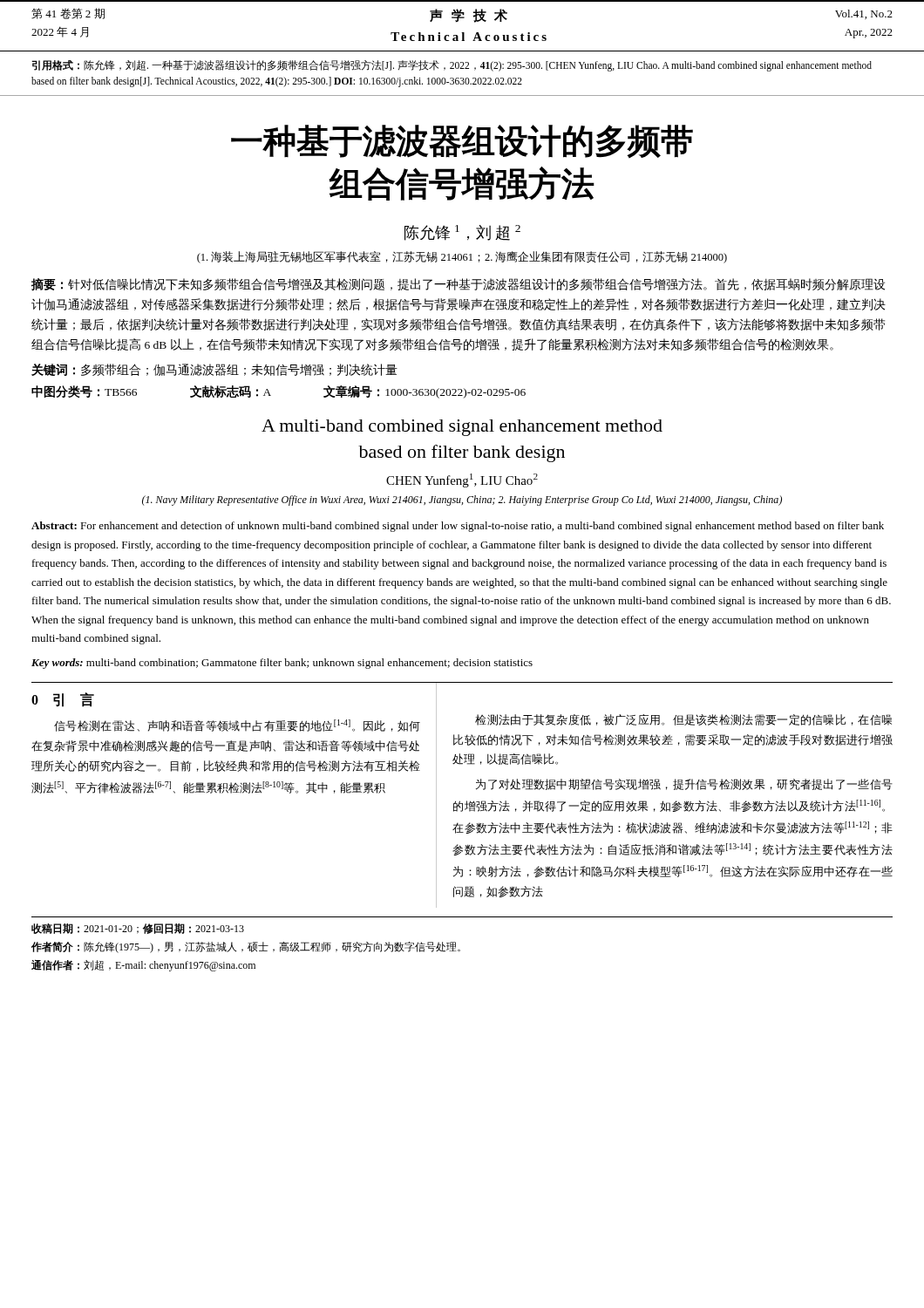
Task: Click on the text that says "摘要：针对低信噪比情况下未知多频带组合信号增强及其检测问题，提出了一种基于滤波器组设计的多频带组合信号增强方法。首先，依据耳蜗时频分解原理设计伽马通滤波器组，对传感器采集数据进行分频带处理；然后，根据信号与背景噪声在强度和稳定性上的差异性，对各频带数据进行方差归一化处理，建立判决统计量；最后，依据判决统计量对各频带数据进行判决处理，实现对多频带组合信号增强。数值仿真结果表明，在仿真条件下，该方法能够将数据中未知多频带组合信号信噪比提高 6 dB 以上，在信号频带未知情况下实现了对多频带组合信号的增强，提升了能量累积检测方法对未知多频带组合信号的检测效果。"
Action: (459, 315)
